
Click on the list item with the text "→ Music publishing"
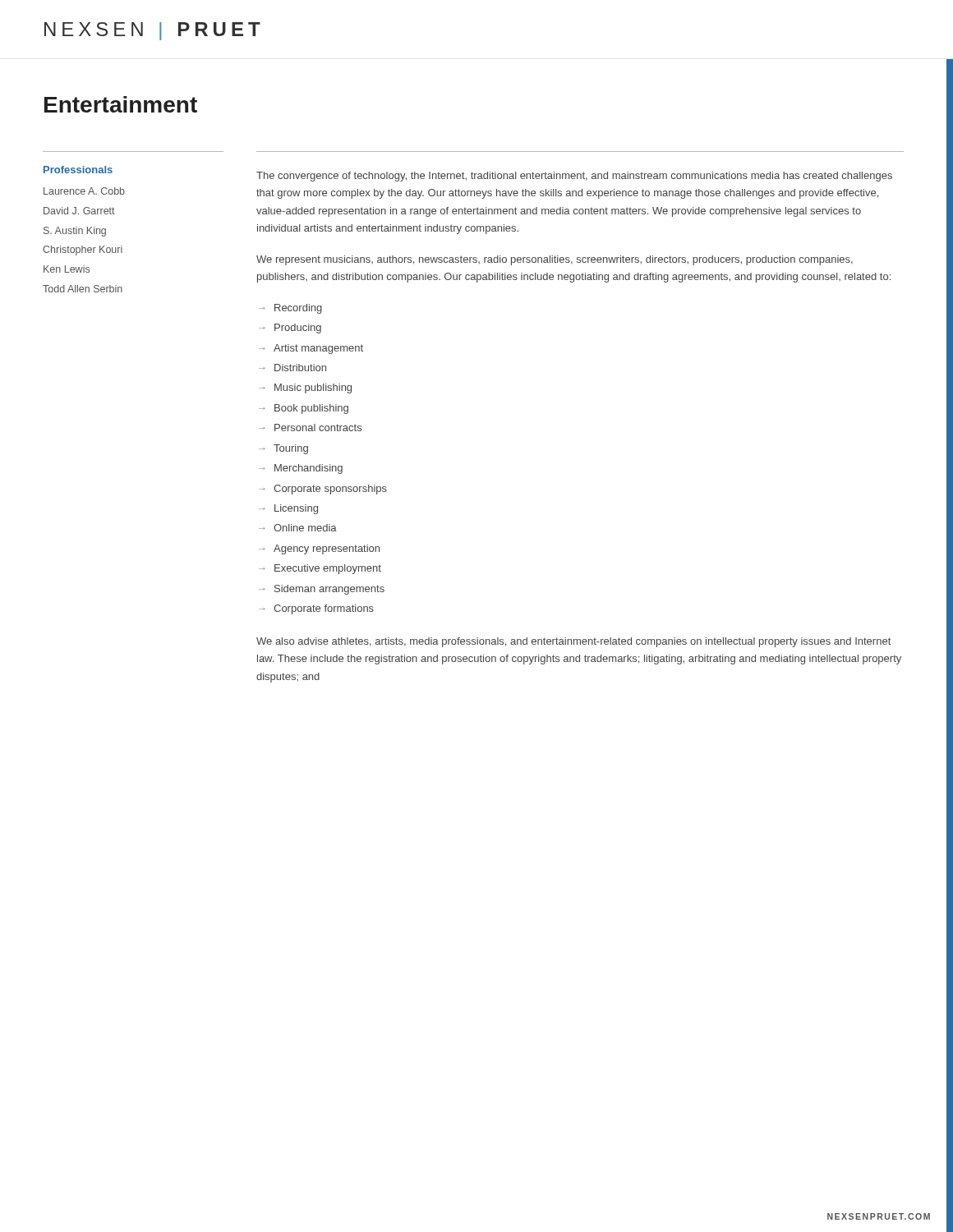(x=304, y=388)
